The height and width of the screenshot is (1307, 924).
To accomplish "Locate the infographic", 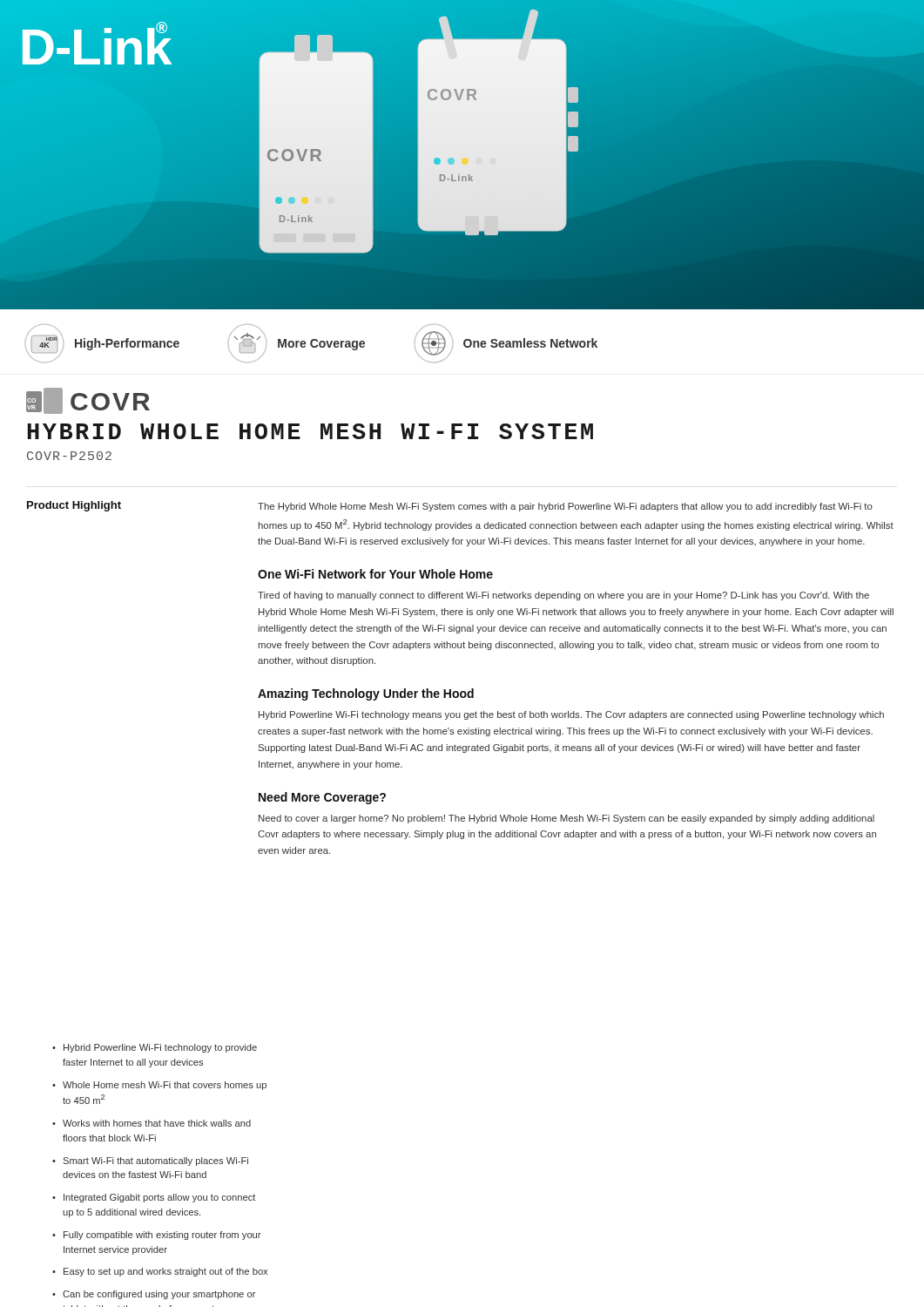I will tap(462, 343).
